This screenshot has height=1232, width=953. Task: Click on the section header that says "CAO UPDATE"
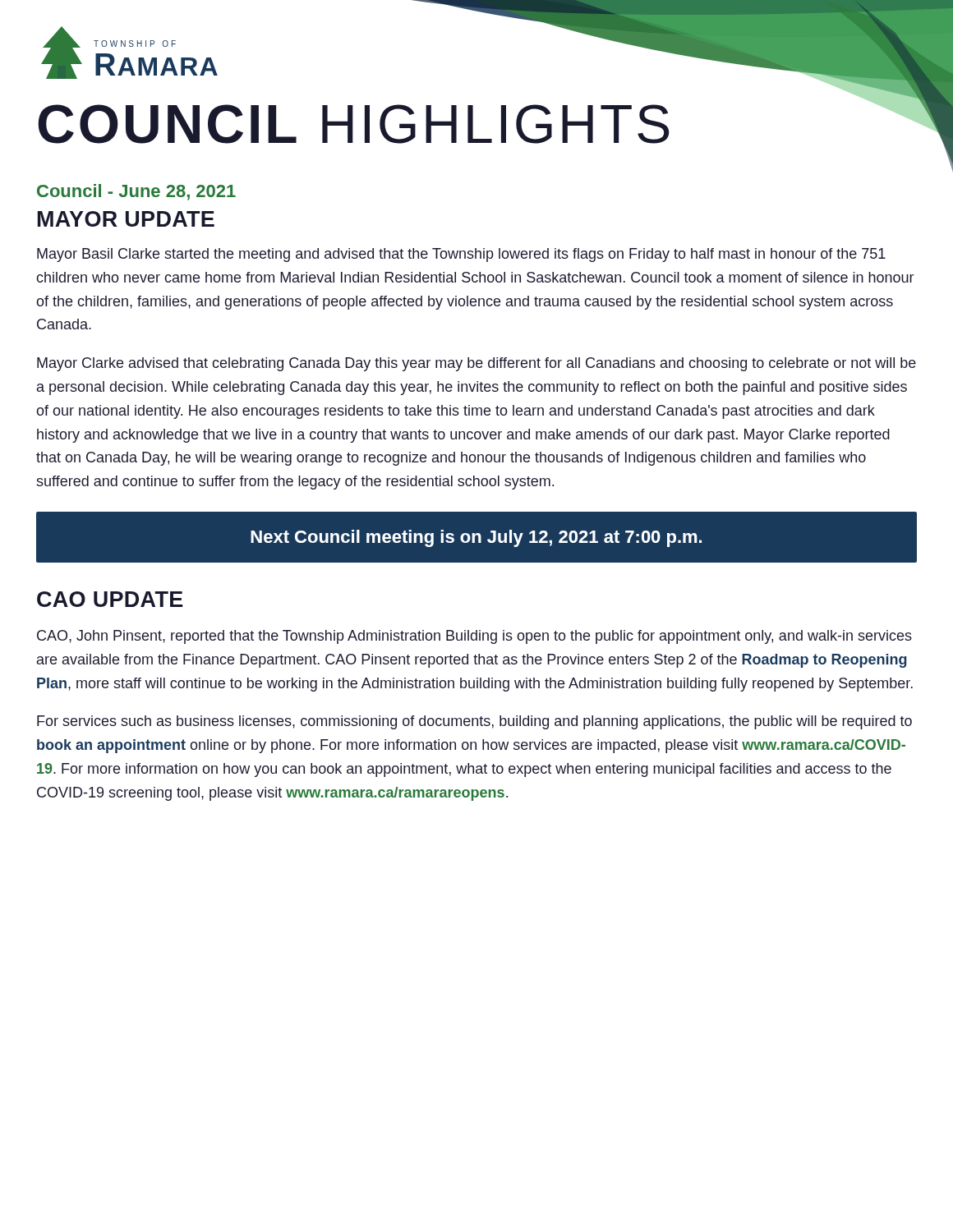(110, 599)
